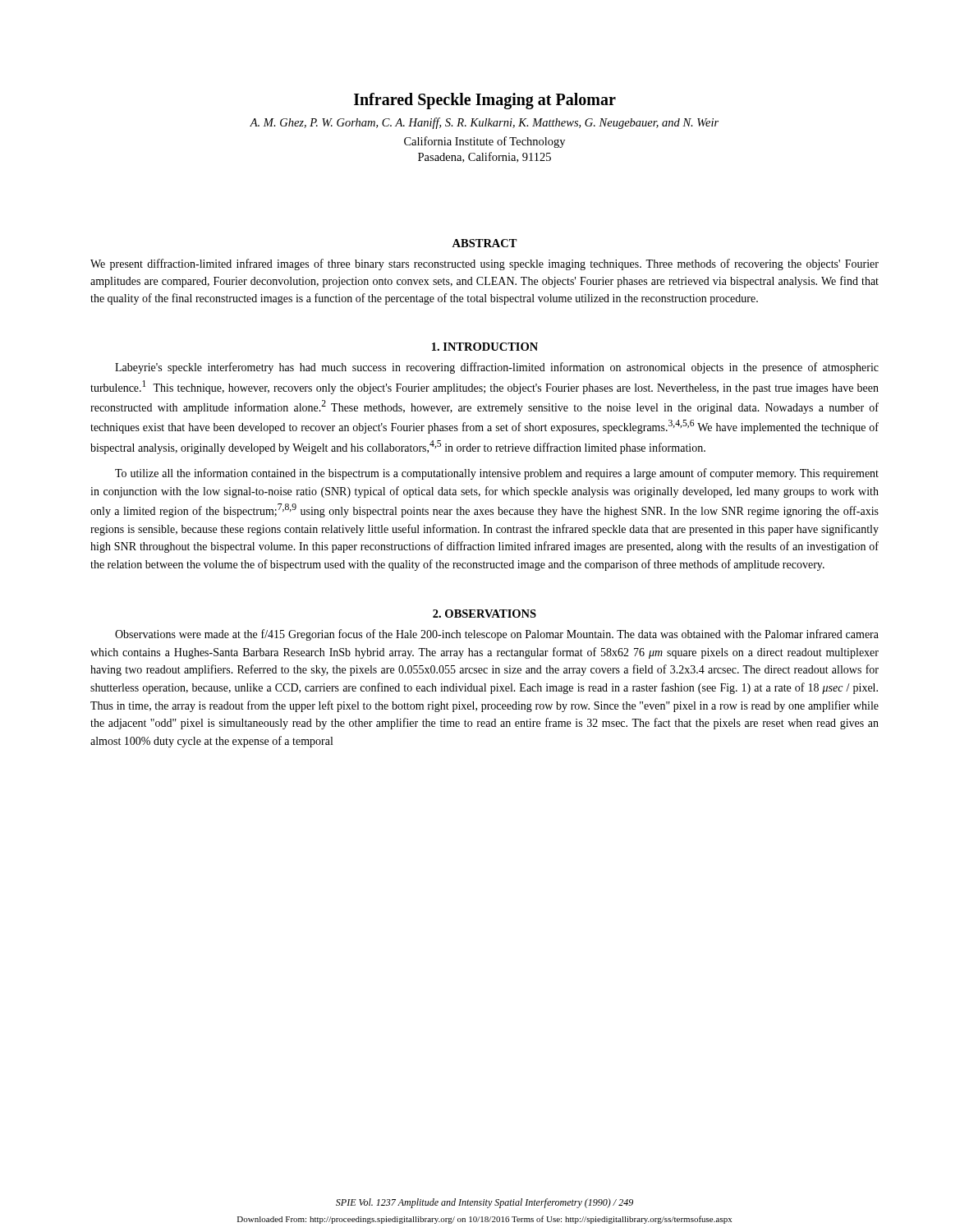Locate the passage starting "Infrared Speckle Imaging"
Viewport: 969px width, 1232px height.
point(484,100)
